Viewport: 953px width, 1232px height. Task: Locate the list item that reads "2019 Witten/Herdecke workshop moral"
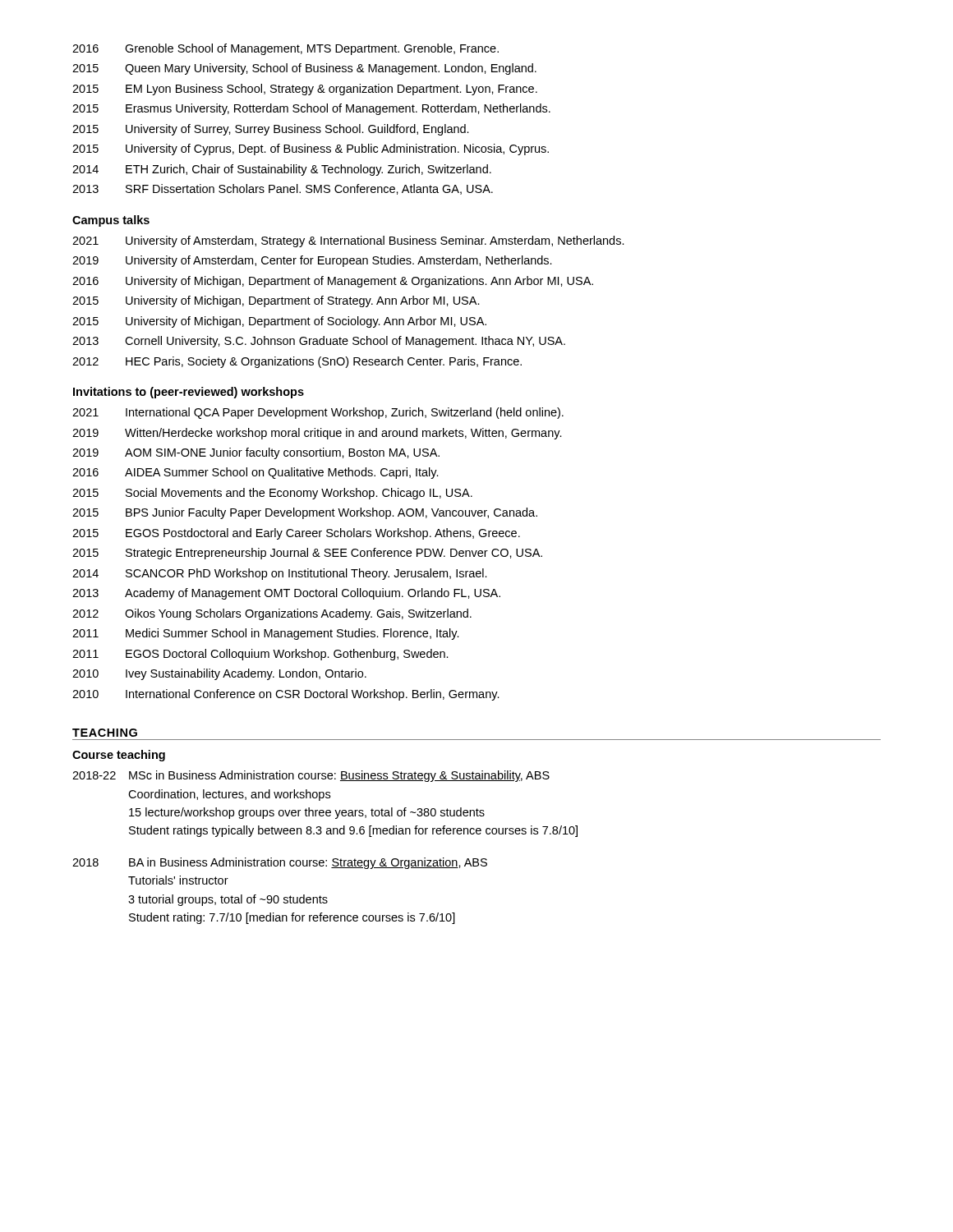point(476,433)
